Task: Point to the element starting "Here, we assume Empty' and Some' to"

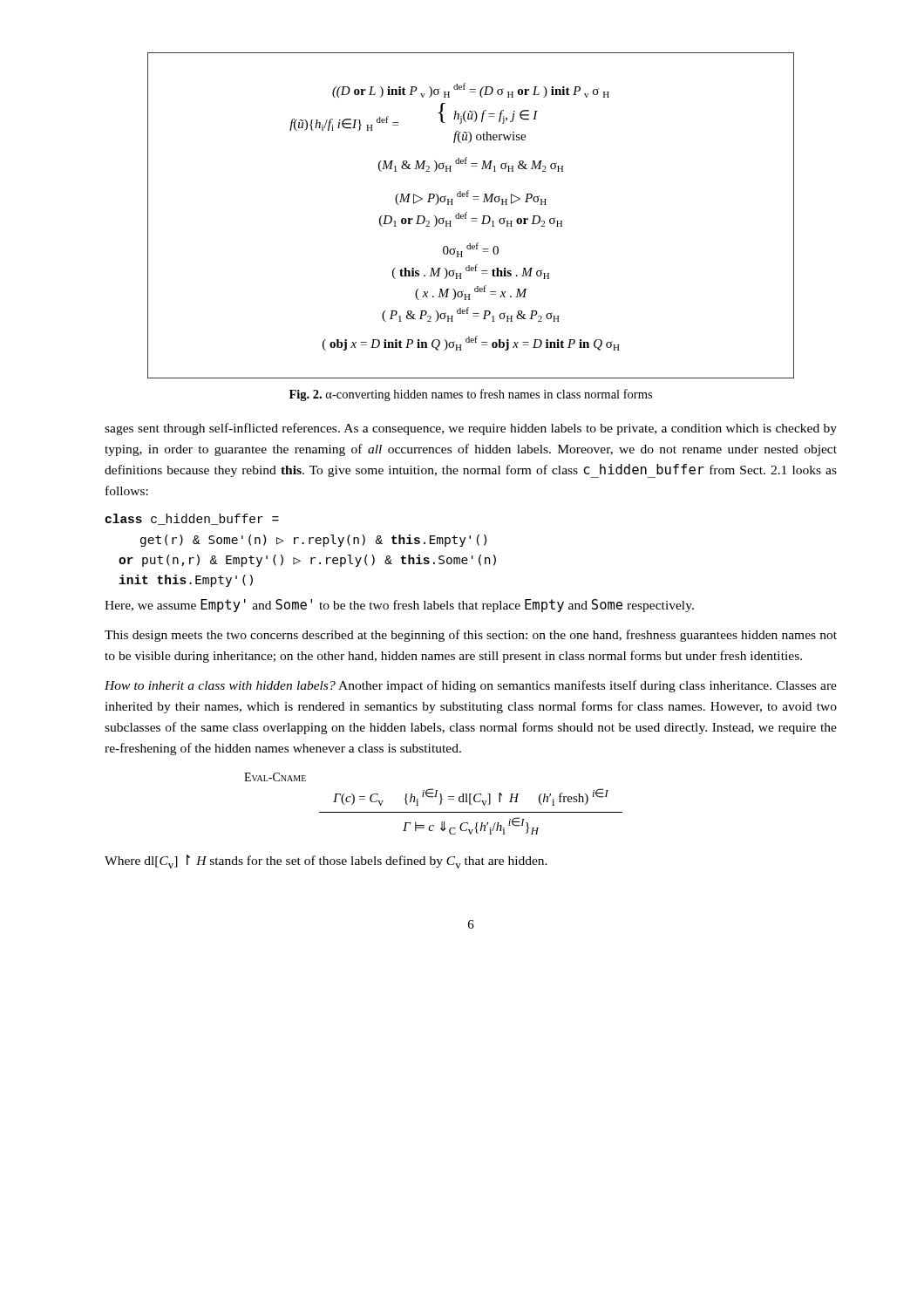Action: click(400, 605)
